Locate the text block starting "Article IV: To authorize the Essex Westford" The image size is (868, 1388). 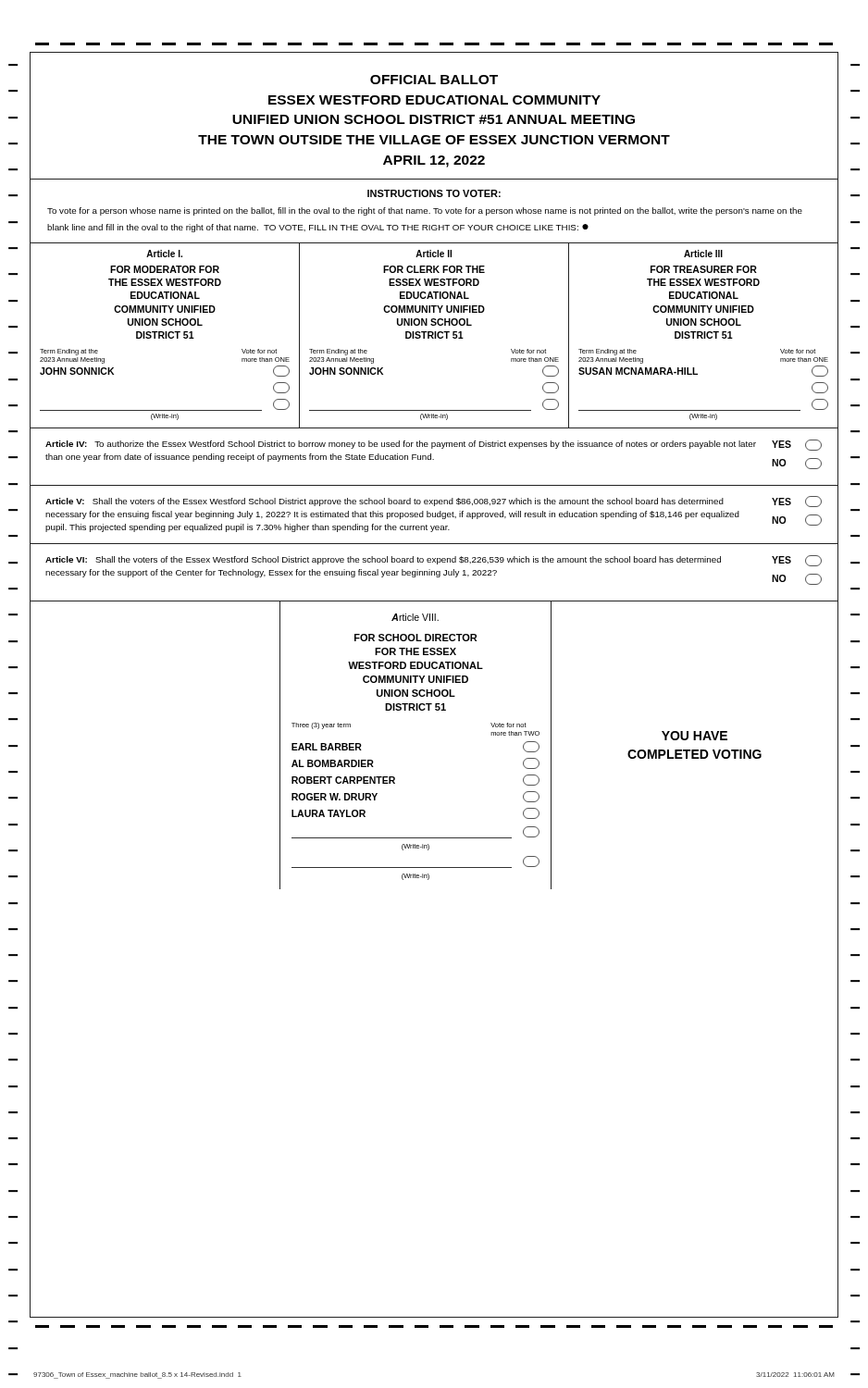click(434, 457)
